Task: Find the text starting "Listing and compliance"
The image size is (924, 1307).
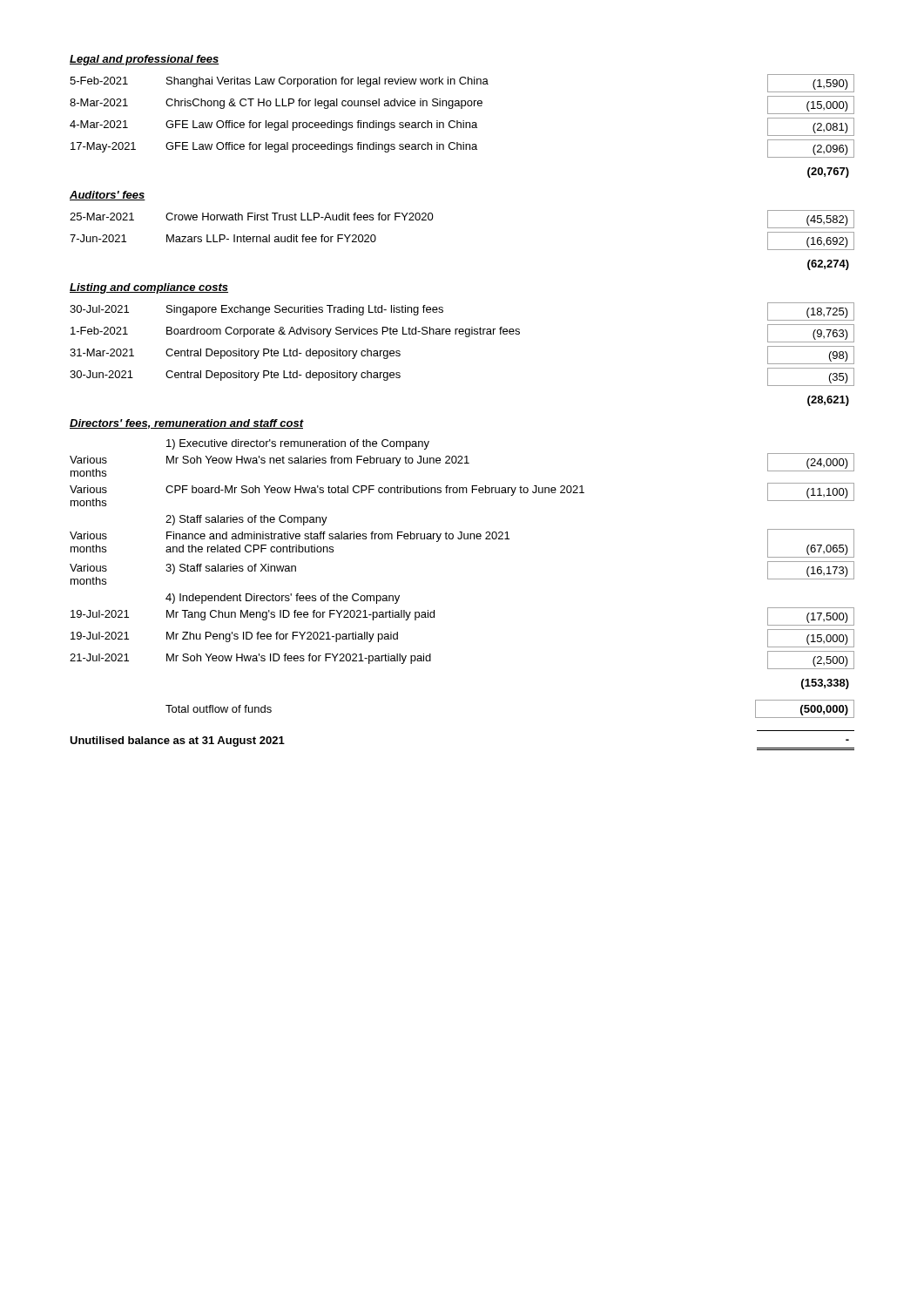Action: point(149,287)
